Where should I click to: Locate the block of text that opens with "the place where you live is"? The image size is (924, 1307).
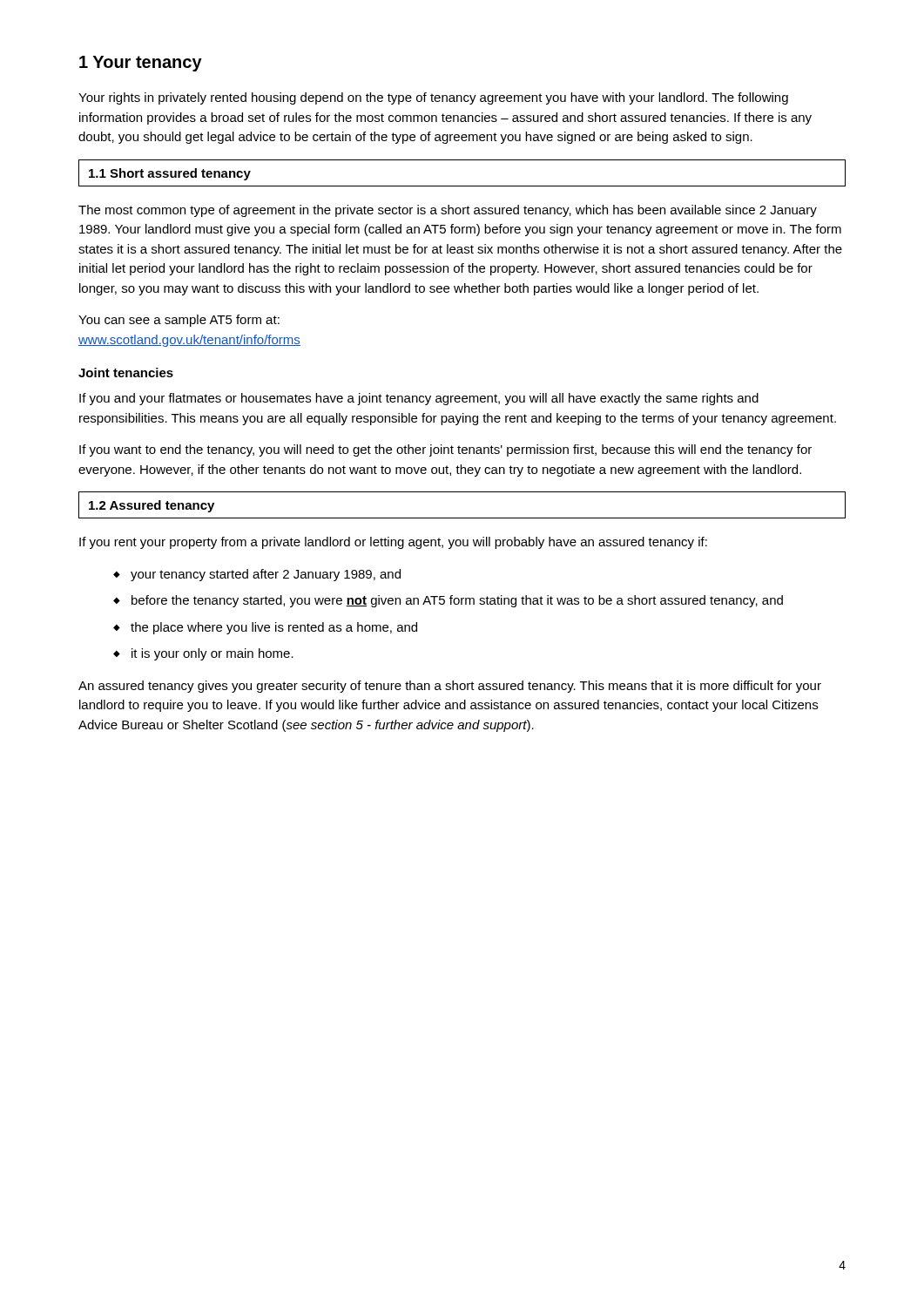click(x=274, y=627)
